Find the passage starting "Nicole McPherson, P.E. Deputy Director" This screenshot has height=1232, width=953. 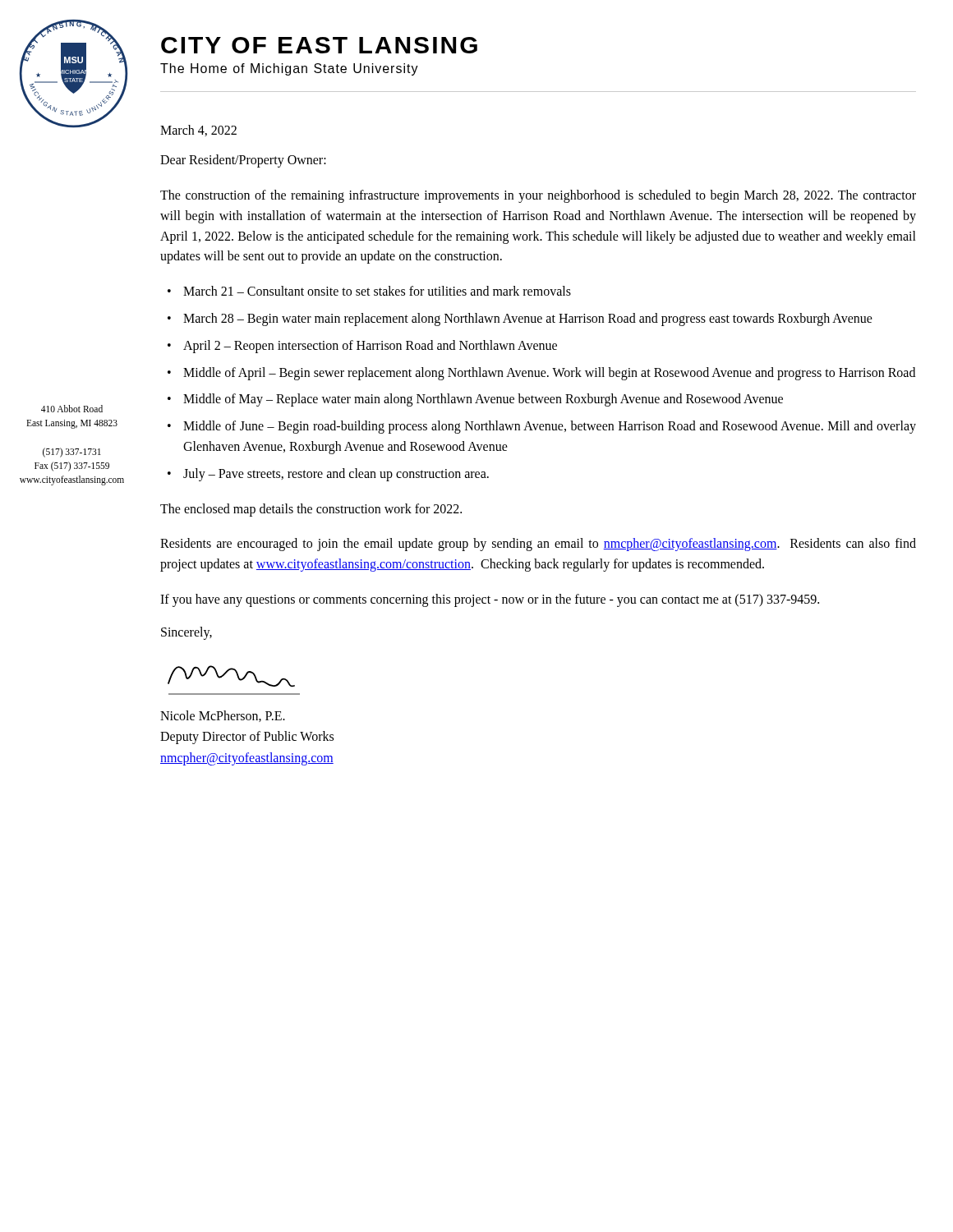tap(247, 737)
